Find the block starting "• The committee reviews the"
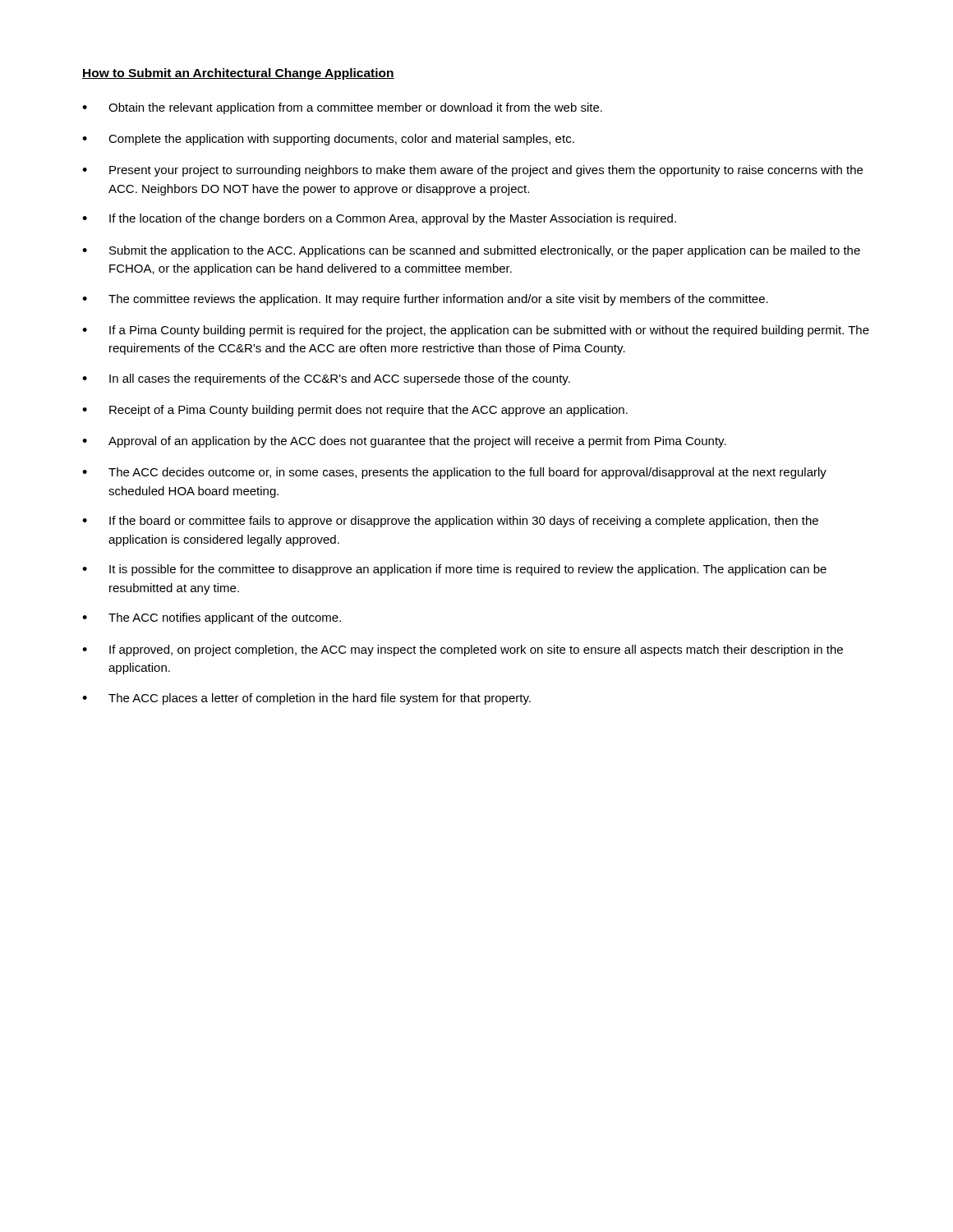The height and width of the screenshot is (1232, 953). point(476,299)
